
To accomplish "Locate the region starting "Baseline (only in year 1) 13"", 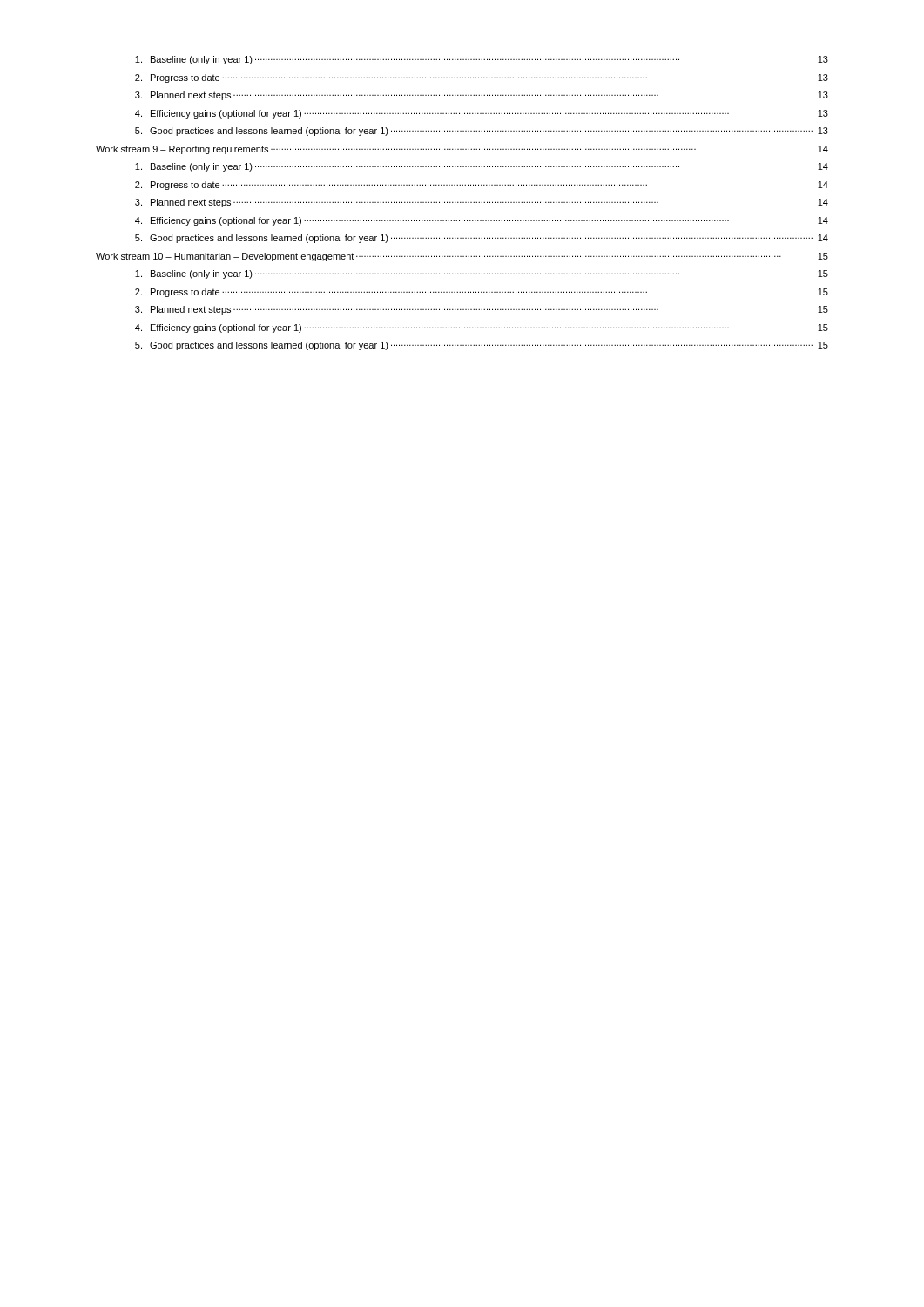I will (x=475, y=59).
